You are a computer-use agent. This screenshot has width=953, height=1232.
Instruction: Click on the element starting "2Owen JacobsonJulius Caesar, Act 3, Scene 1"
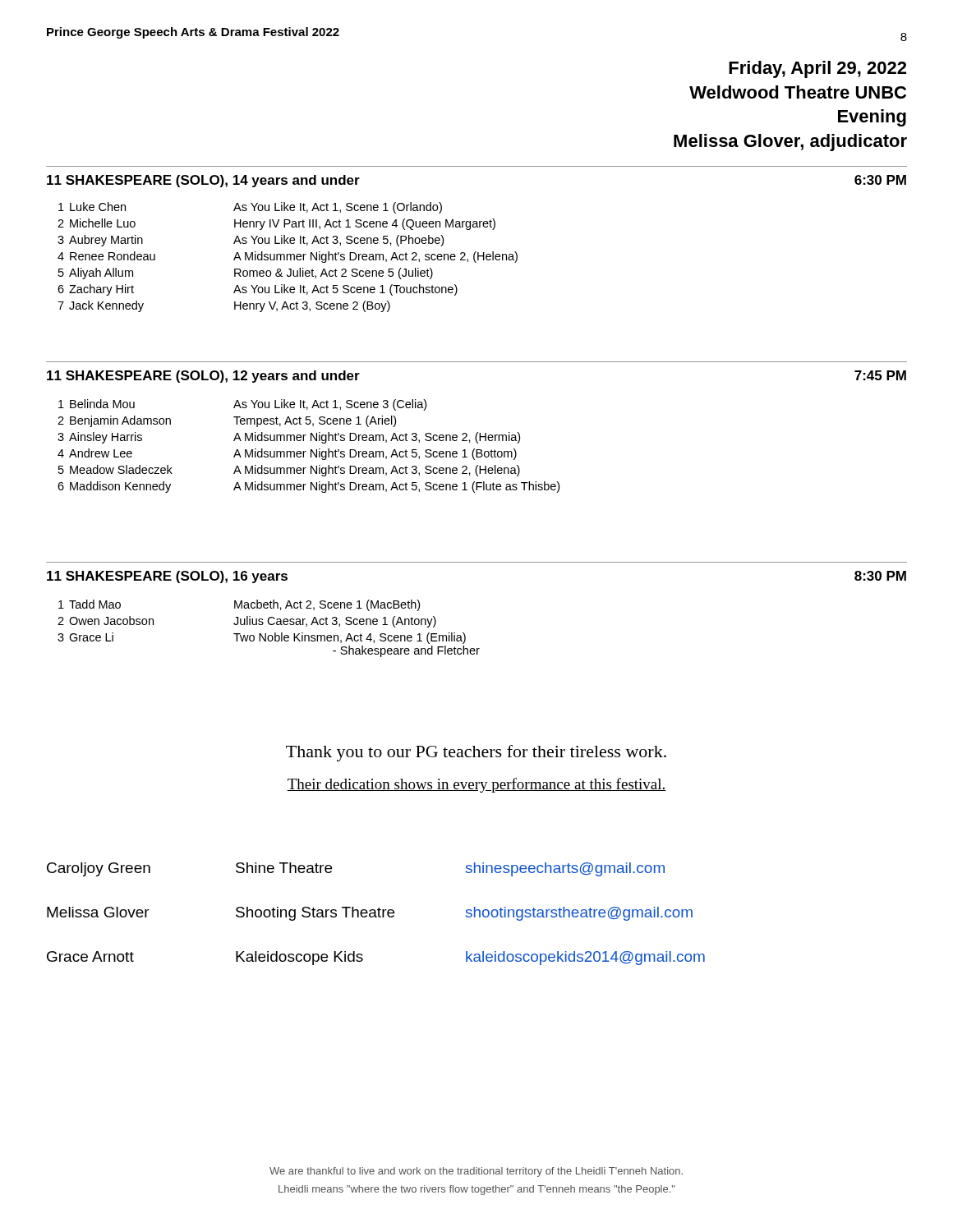(247, 622)
